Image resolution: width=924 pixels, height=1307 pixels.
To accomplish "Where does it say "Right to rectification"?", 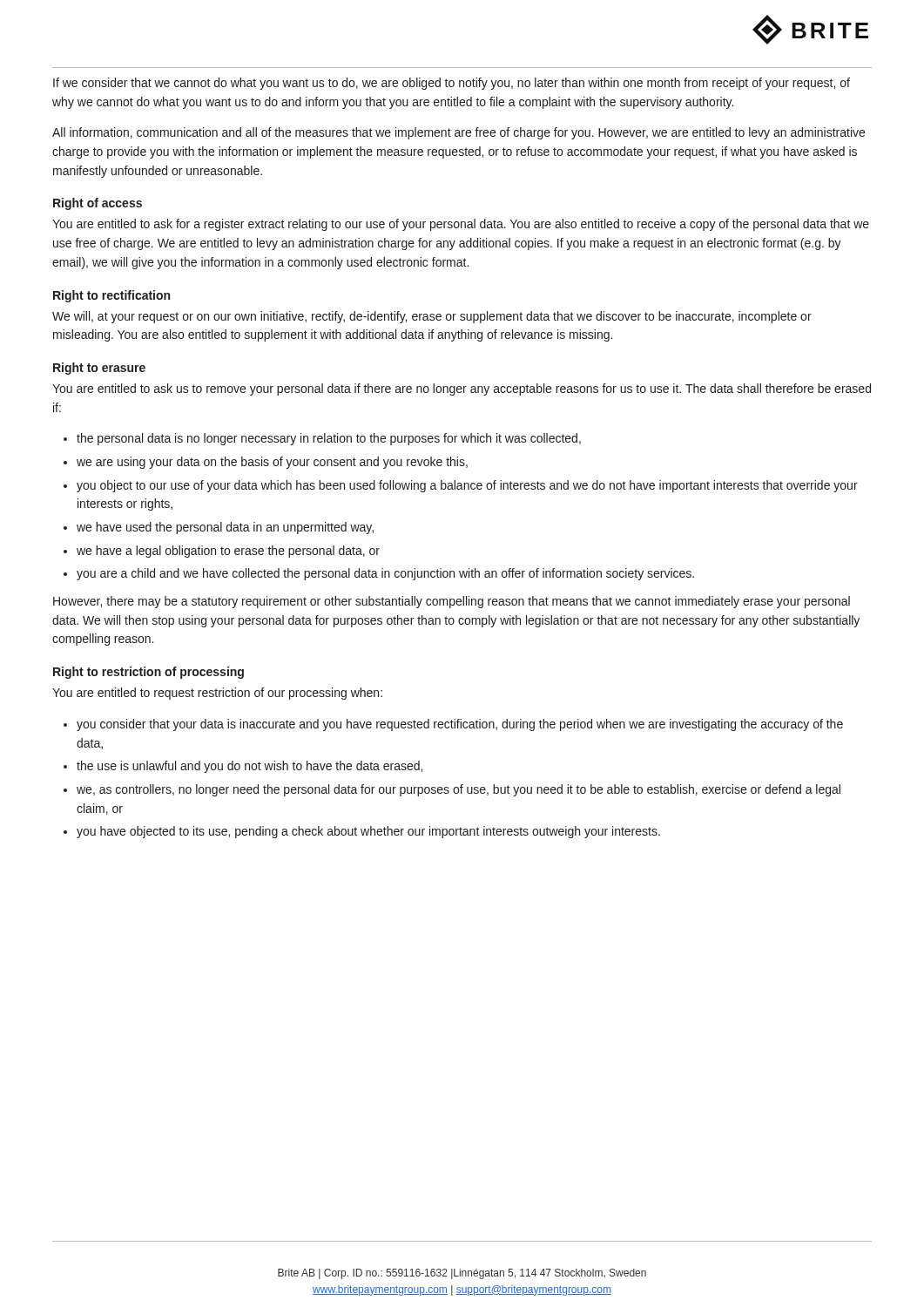I will pos(112,295).
